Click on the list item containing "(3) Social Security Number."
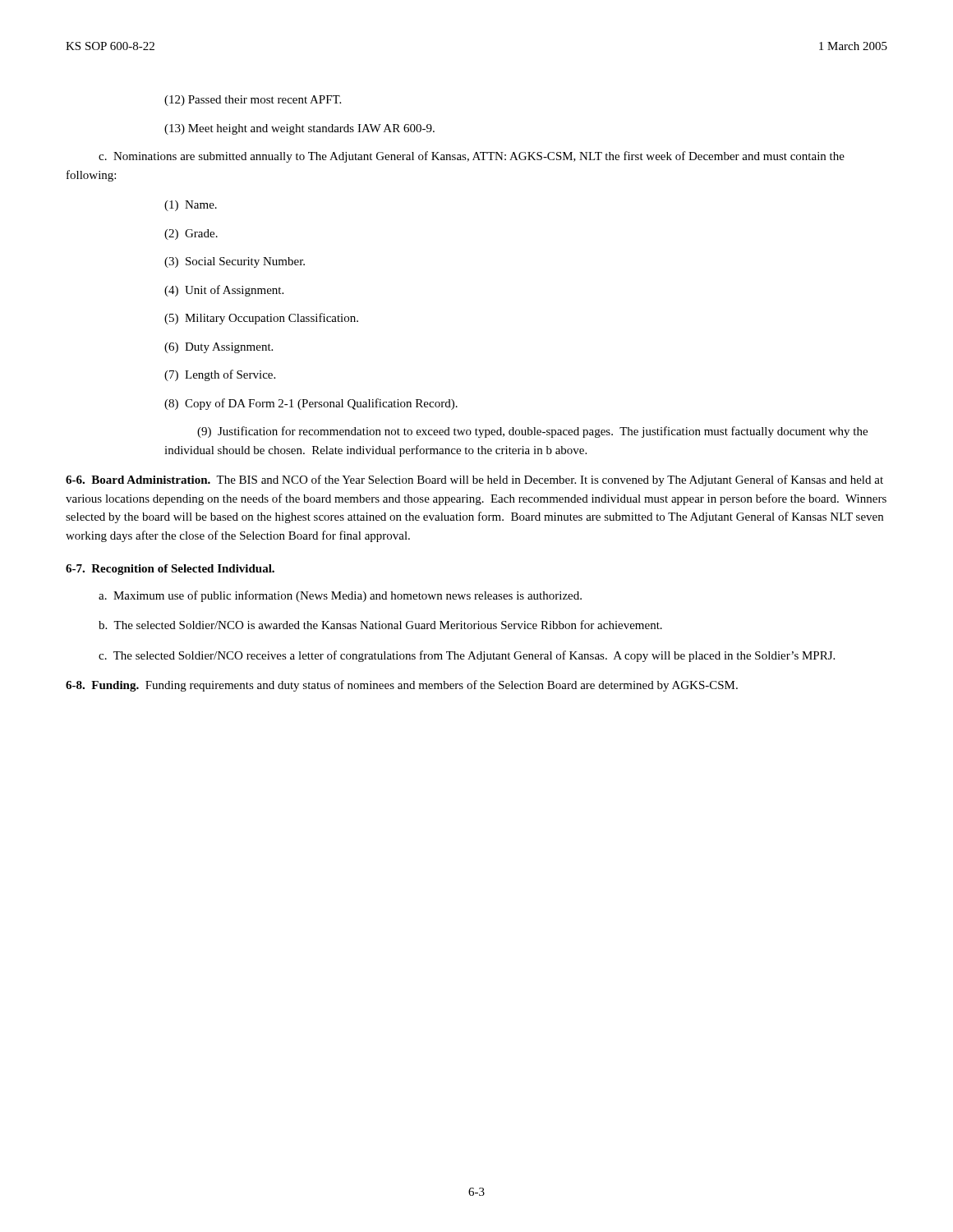Screen dimensions: 1232x953 (235, 261)
